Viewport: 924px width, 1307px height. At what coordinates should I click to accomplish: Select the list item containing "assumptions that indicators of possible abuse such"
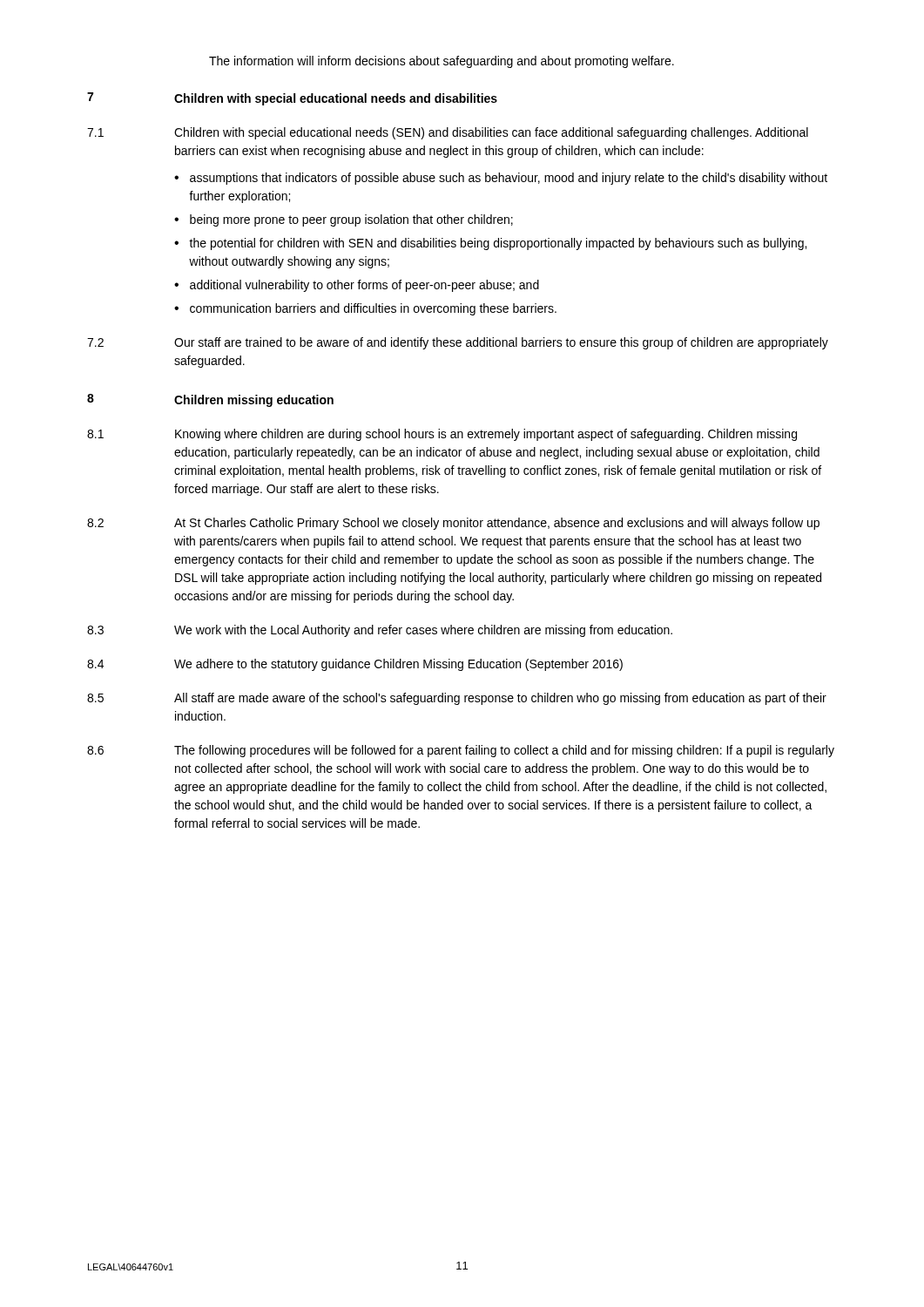click(509, 187)
